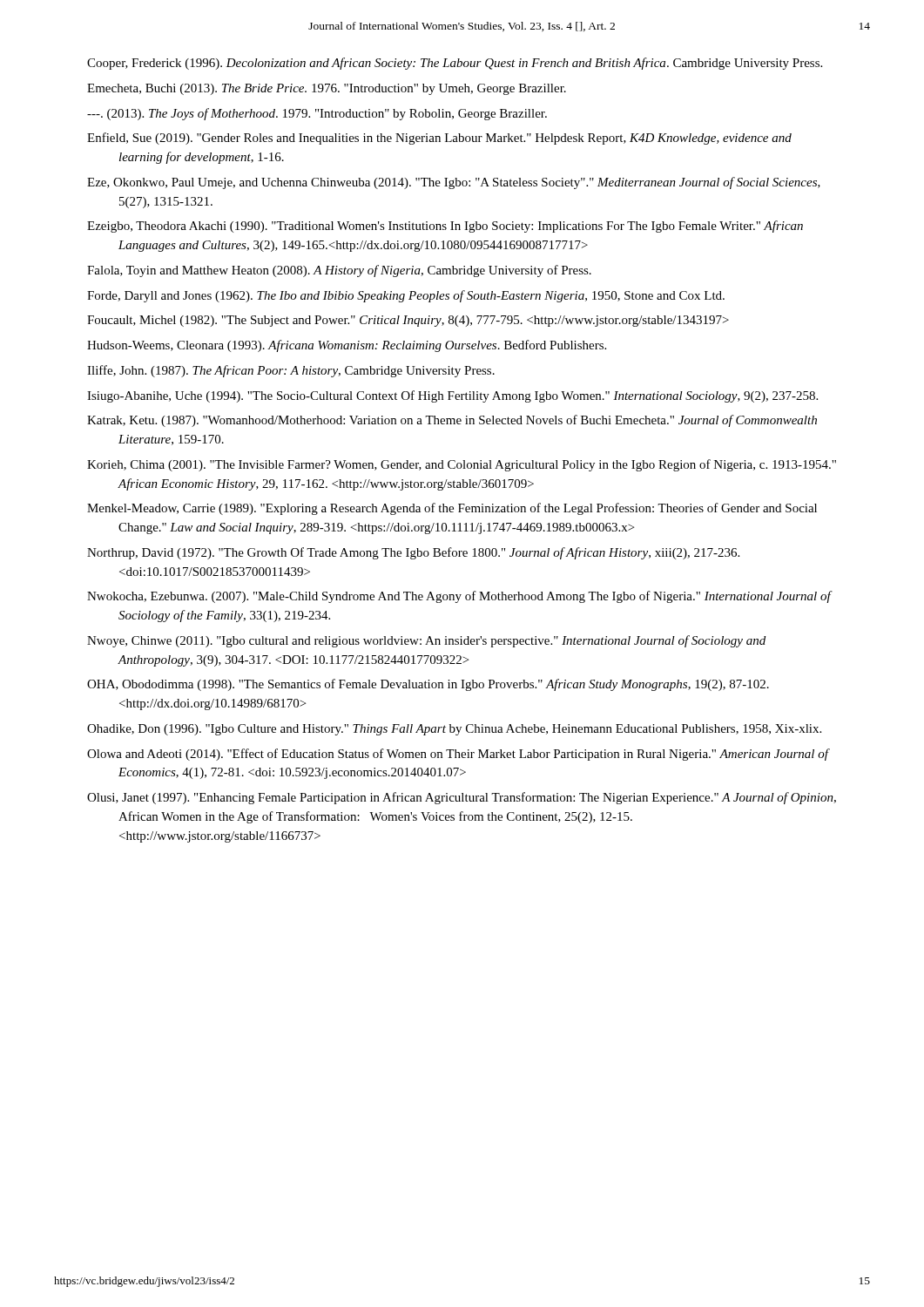This screenshot has width=924, height=1307.
Task: Locate the list item that says "---. (2013). The Joys of Motherhood. 1979."
Action: [x=317, y=113]
